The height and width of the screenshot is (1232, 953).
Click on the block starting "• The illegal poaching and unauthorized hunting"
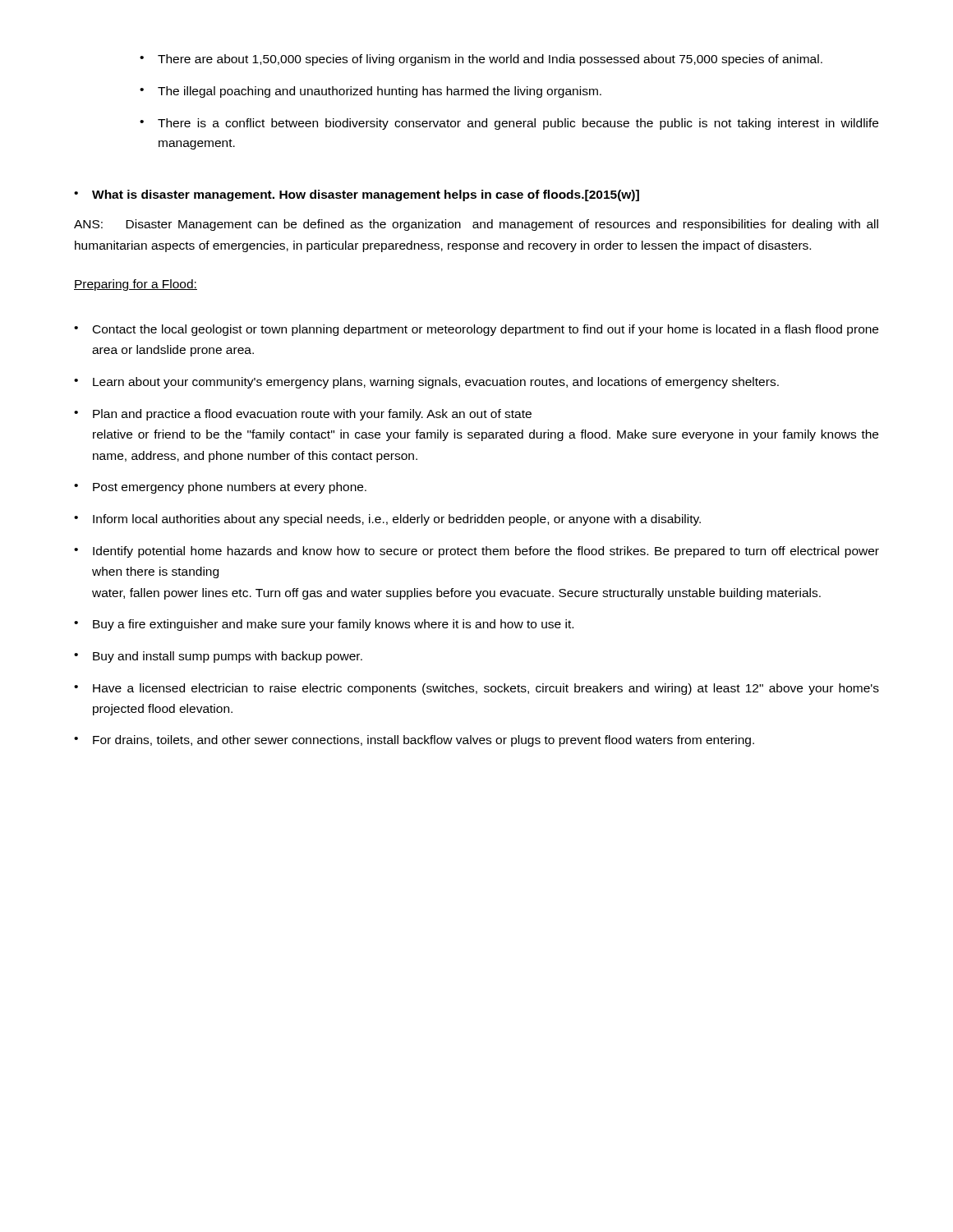(x=509, y=91)
